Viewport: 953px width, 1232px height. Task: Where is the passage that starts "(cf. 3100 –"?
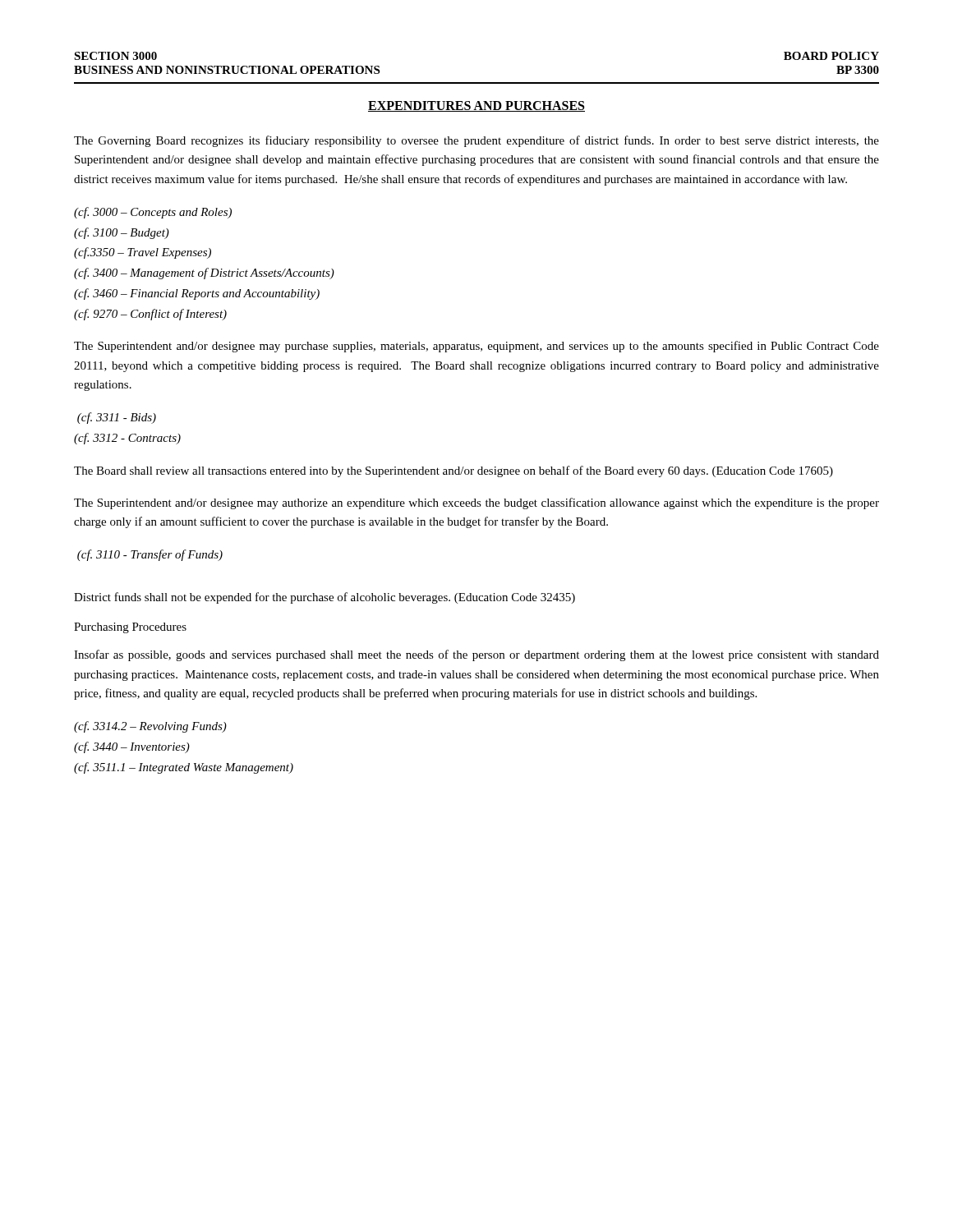[122, 232]
